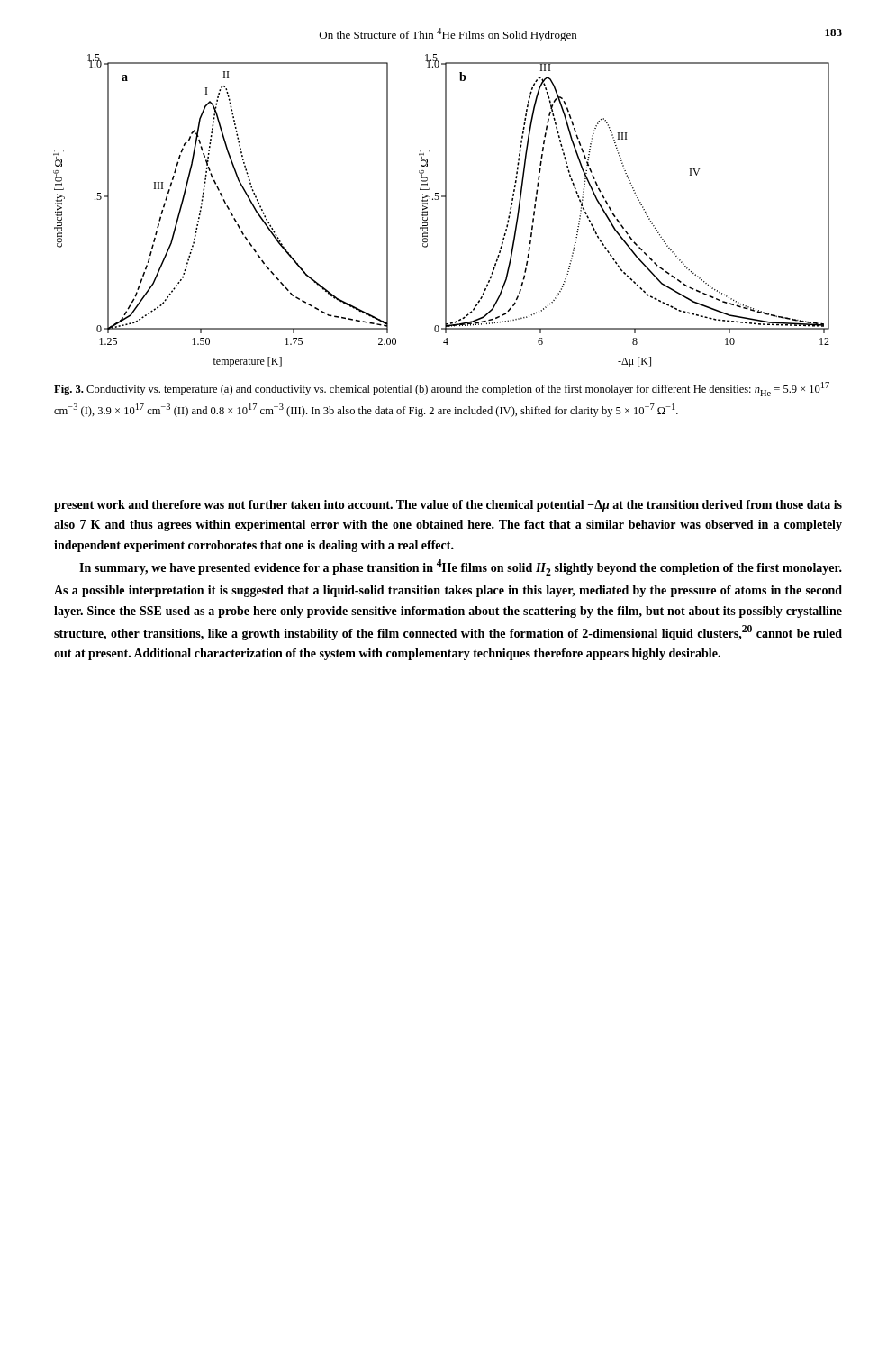Click on the text block containing "present work and therefore was not"

pyautogui.click(x=448, y=580)
